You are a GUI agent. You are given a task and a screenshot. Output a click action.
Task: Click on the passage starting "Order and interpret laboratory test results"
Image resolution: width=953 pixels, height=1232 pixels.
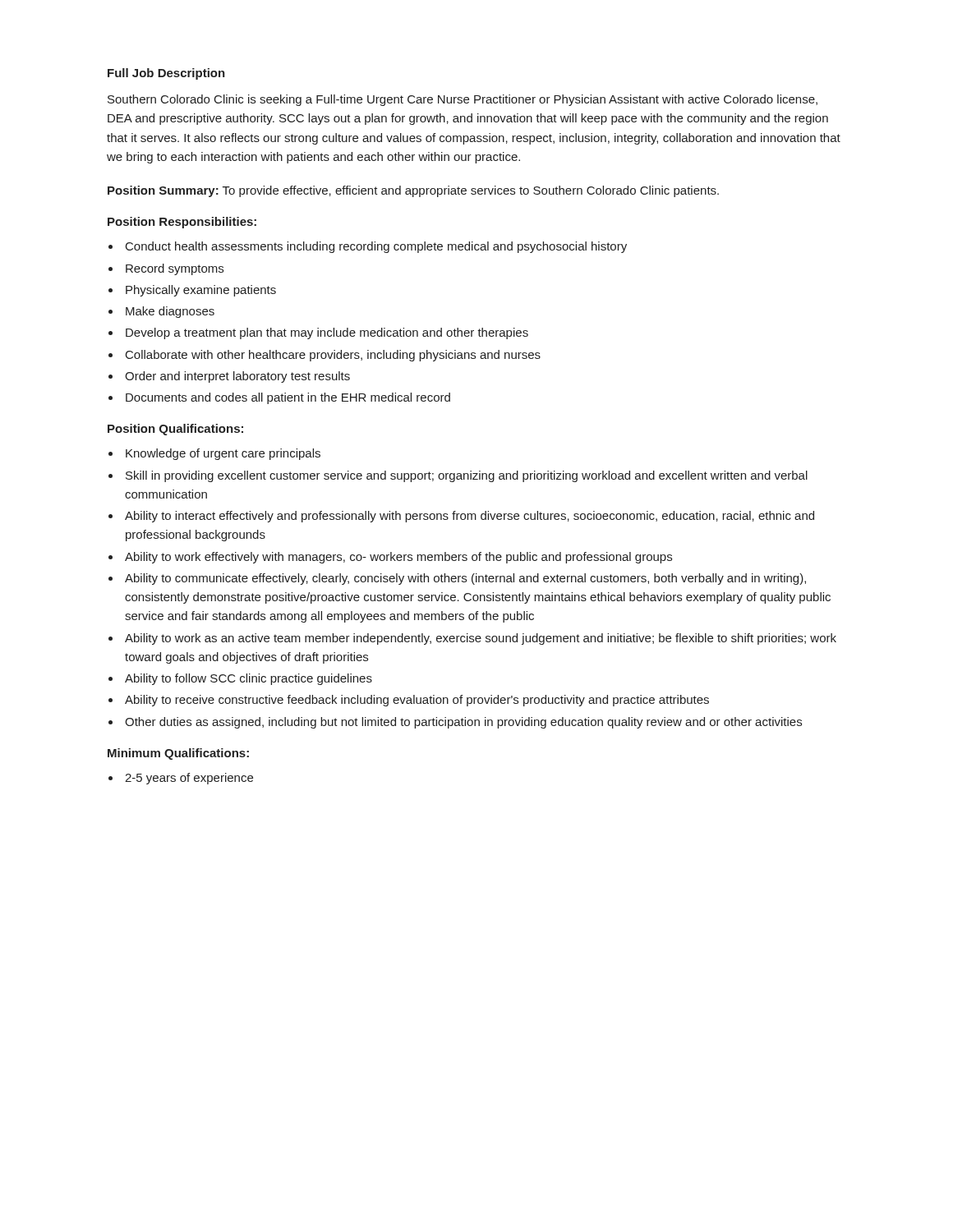pos(237,377)
